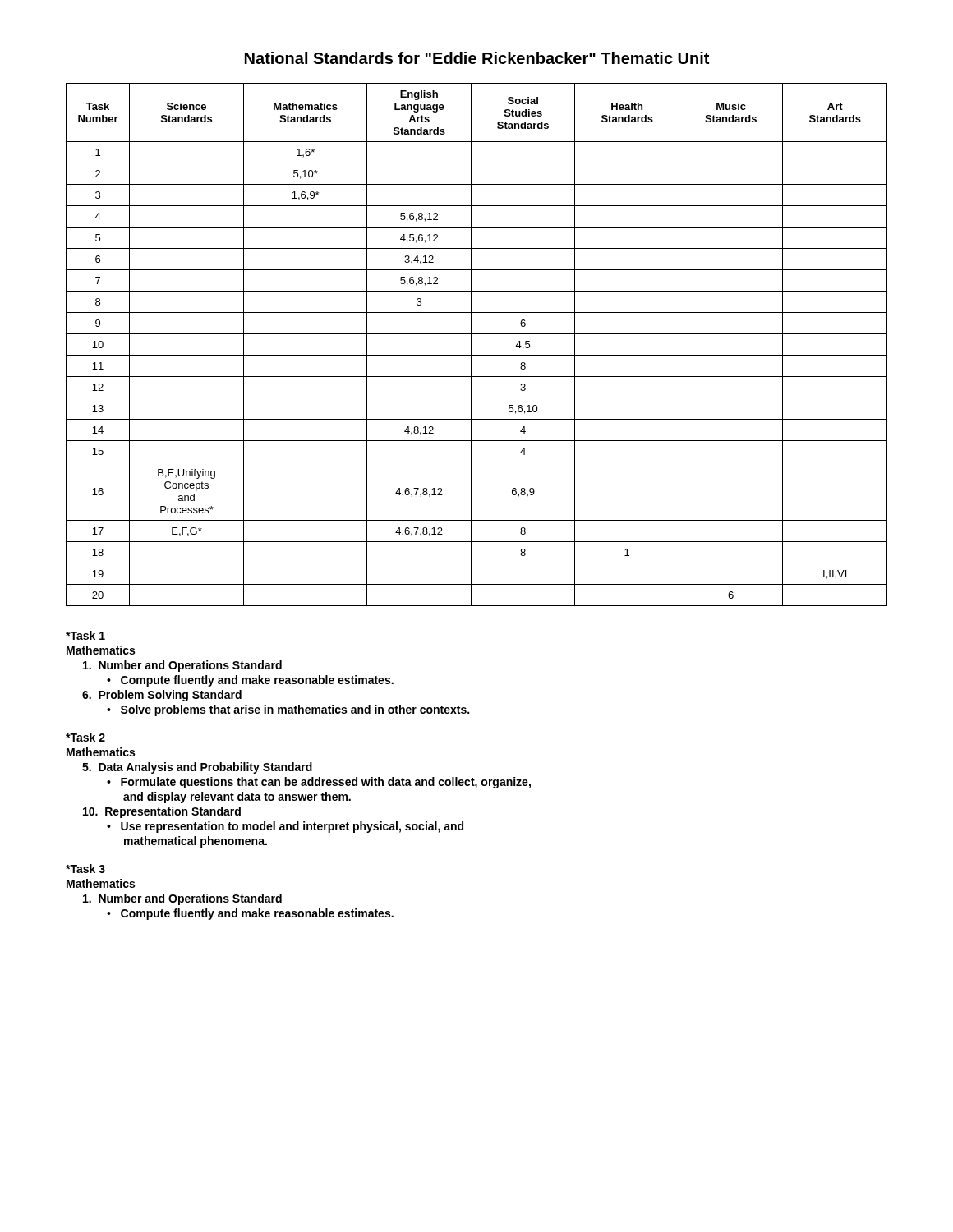Point to the text starting "and display relevant data to"
The height and width of the screenshot is (1232, 953).
coord(237,797)
